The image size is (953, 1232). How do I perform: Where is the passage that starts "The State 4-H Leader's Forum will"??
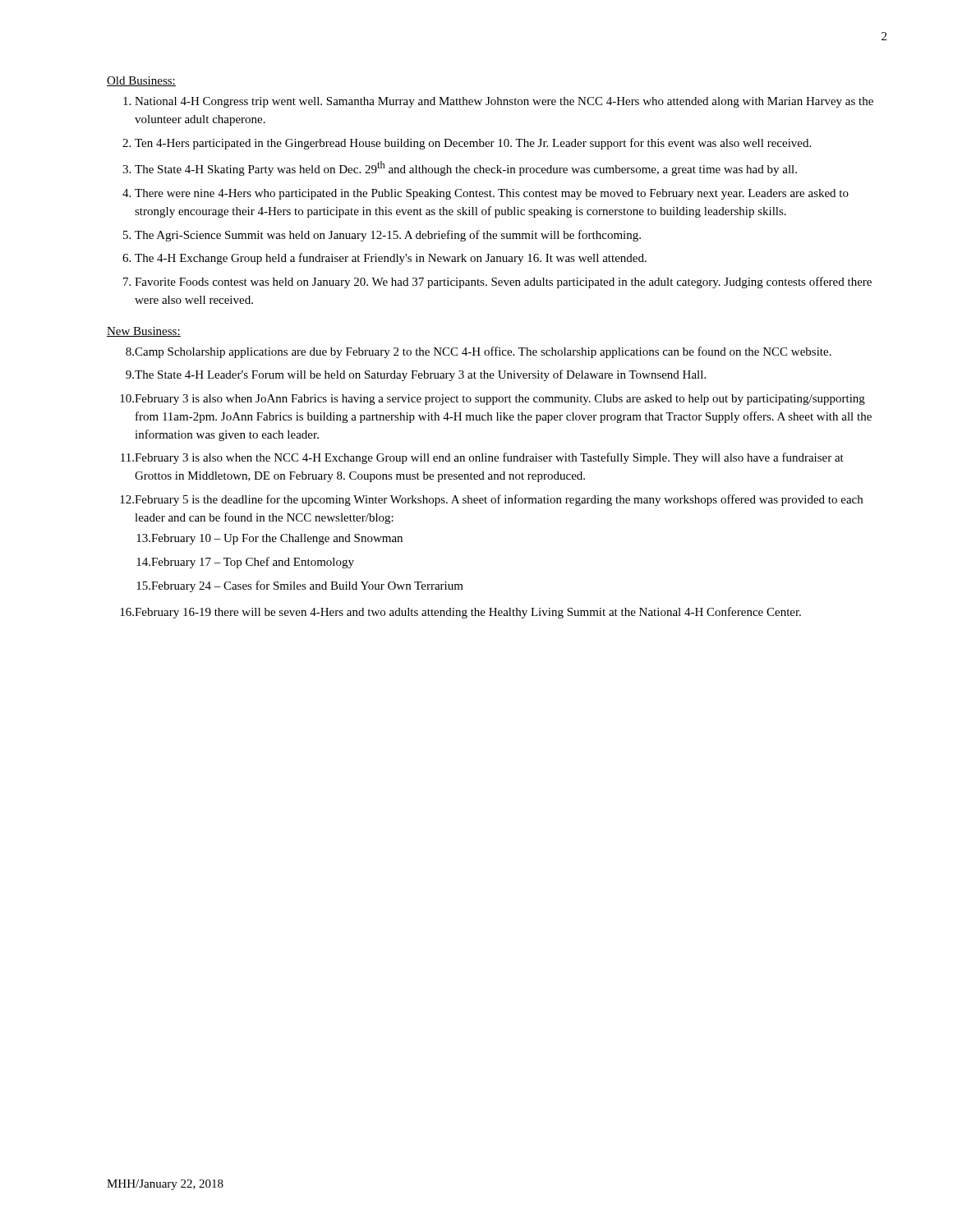coord(421,375)
